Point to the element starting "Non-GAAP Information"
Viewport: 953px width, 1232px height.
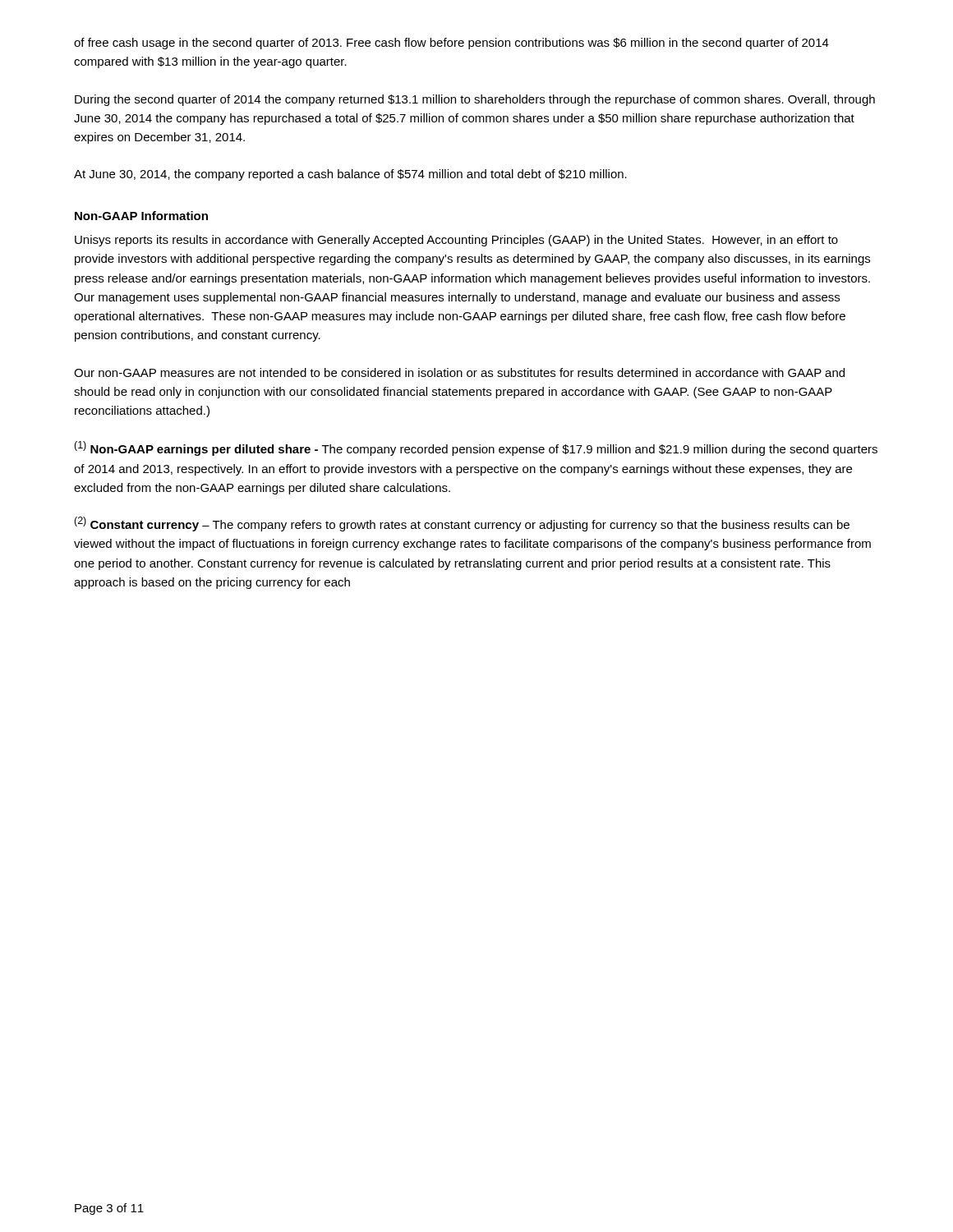141,215
